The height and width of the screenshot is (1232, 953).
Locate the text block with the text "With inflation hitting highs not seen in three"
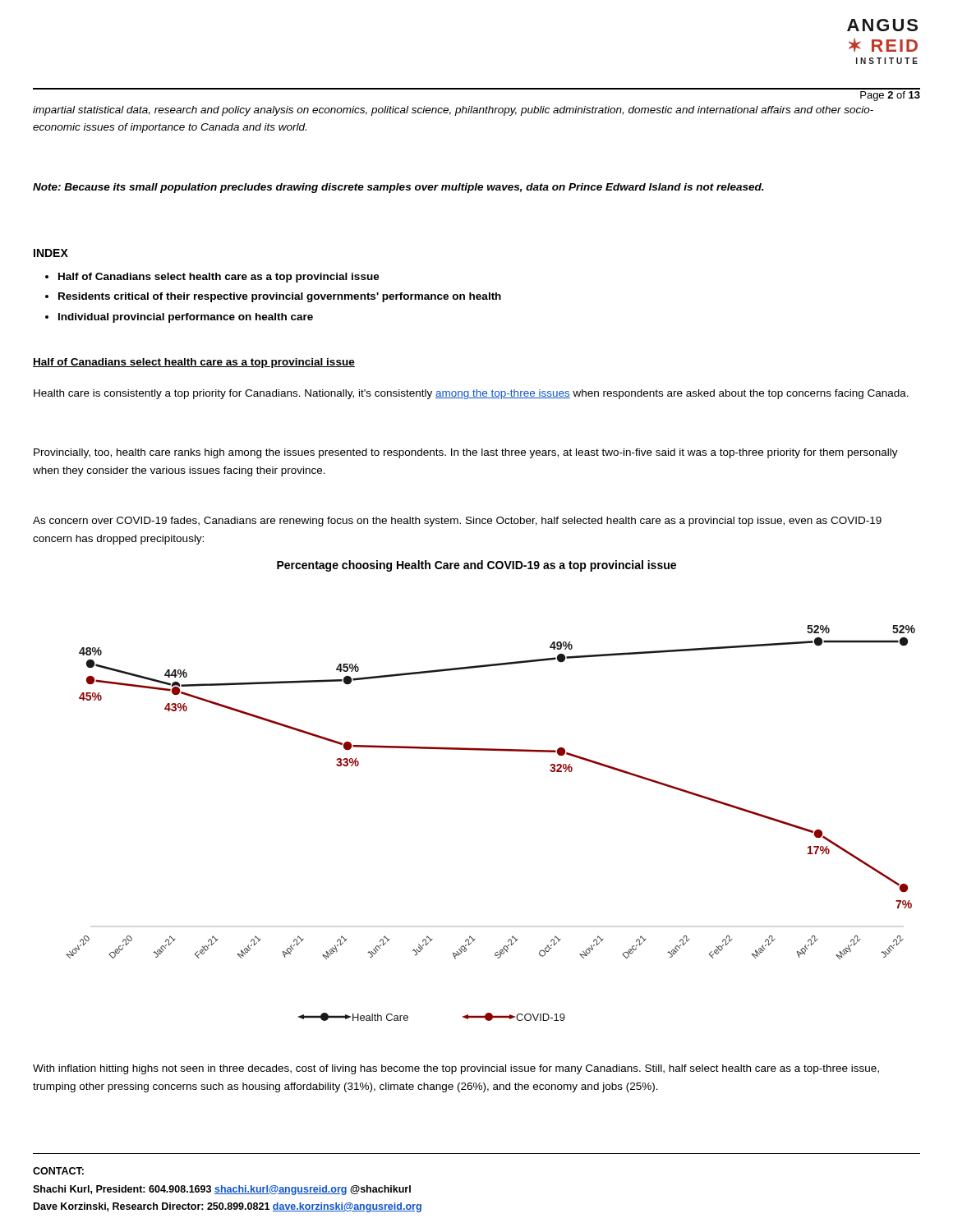click(x=456, y=1077)
